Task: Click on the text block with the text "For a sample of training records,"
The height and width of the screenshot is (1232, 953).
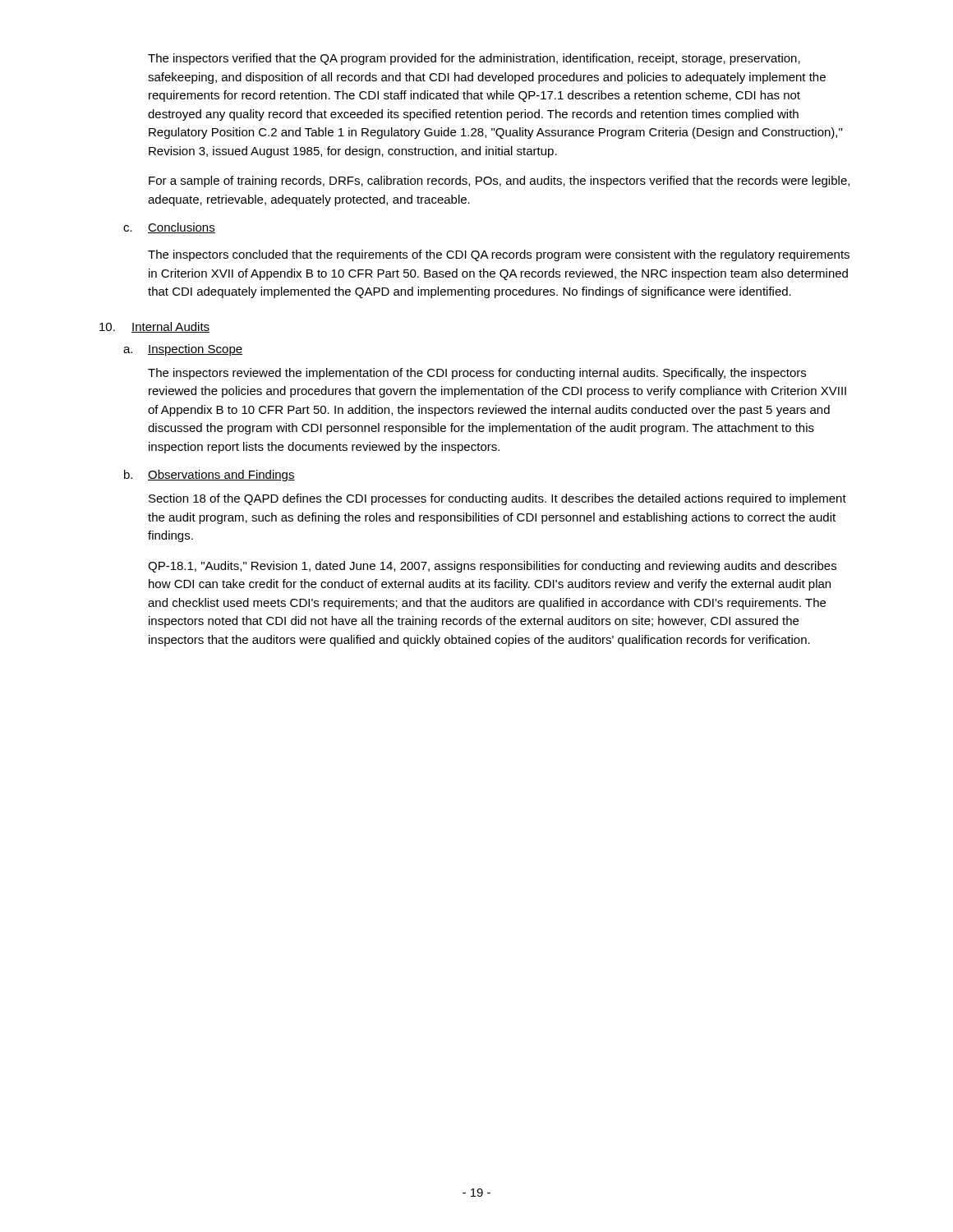Action: tap(501, 190)
